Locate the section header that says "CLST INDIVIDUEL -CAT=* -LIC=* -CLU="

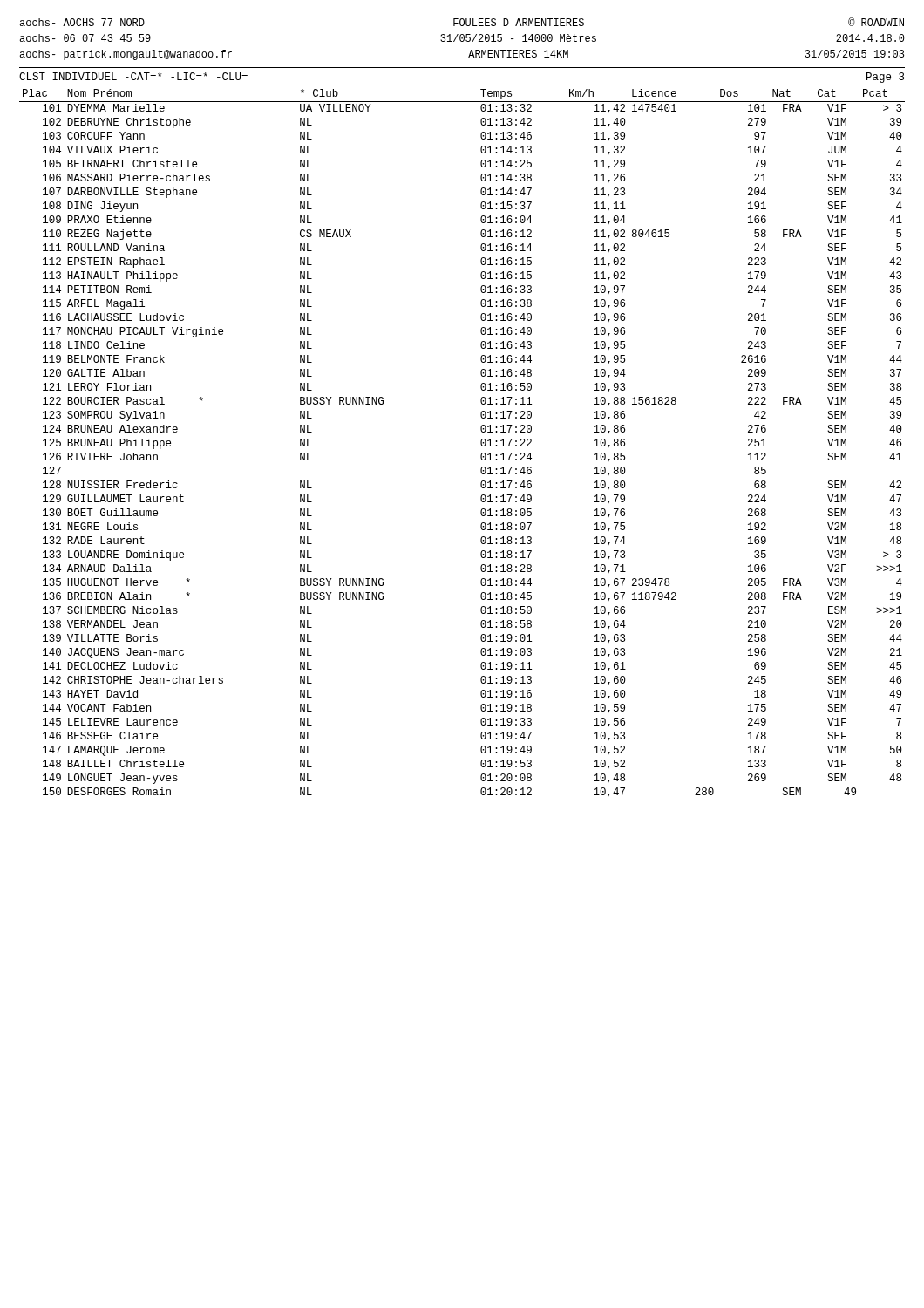[x=462, y=78]
